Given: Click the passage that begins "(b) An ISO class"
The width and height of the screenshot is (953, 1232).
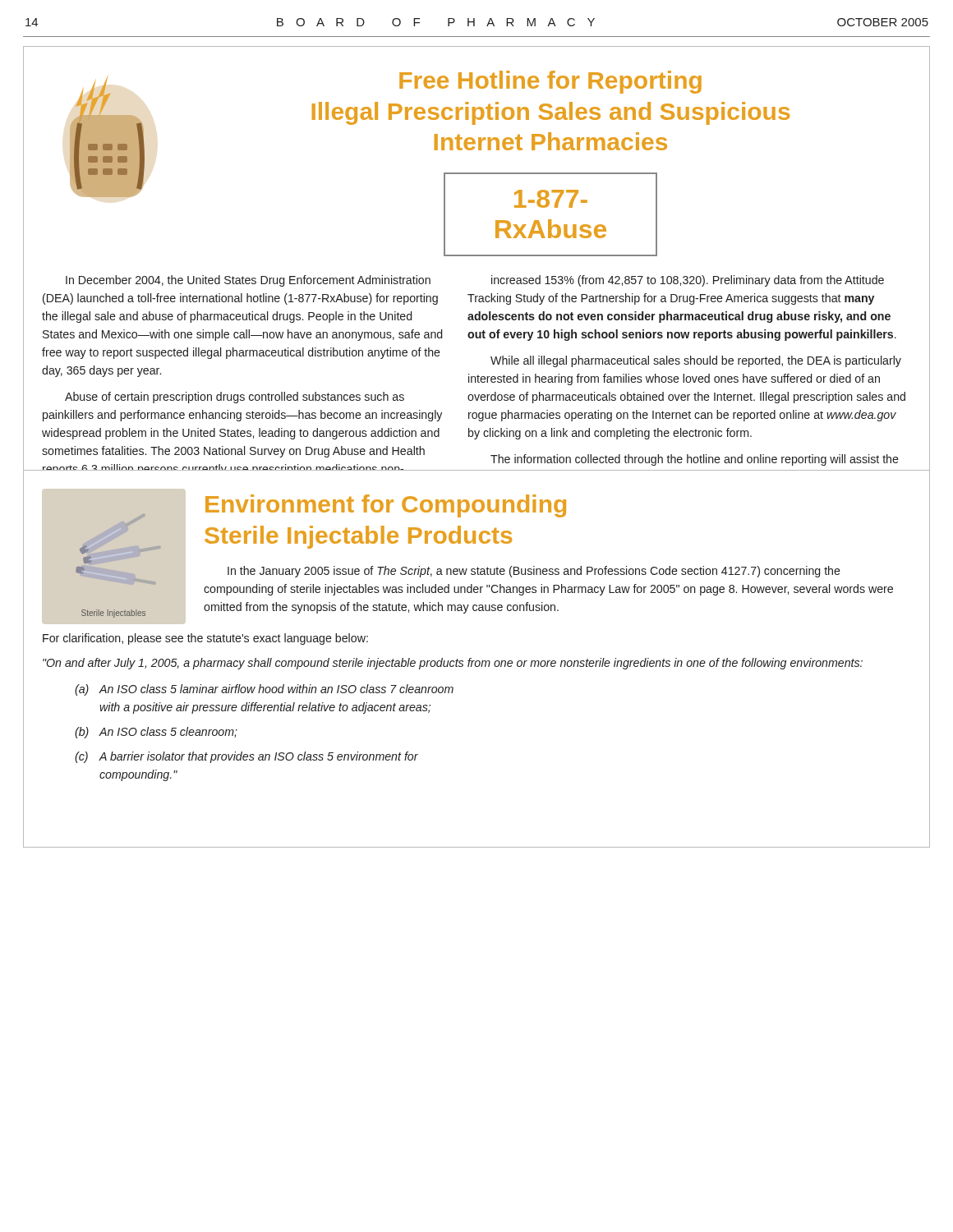Looking at the screenshot, I should 156,732.
